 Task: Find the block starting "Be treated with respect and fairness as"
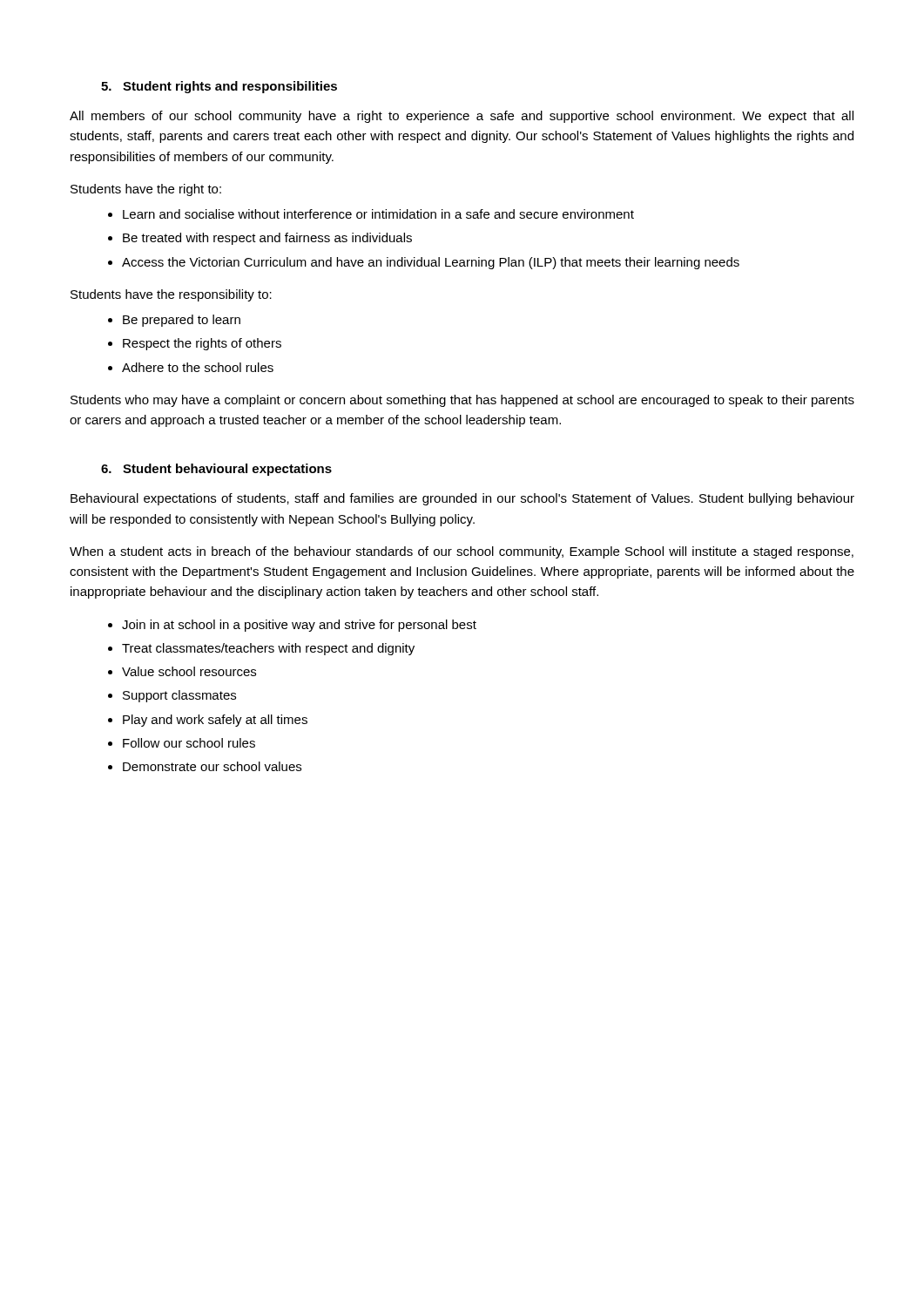[267, 238]
